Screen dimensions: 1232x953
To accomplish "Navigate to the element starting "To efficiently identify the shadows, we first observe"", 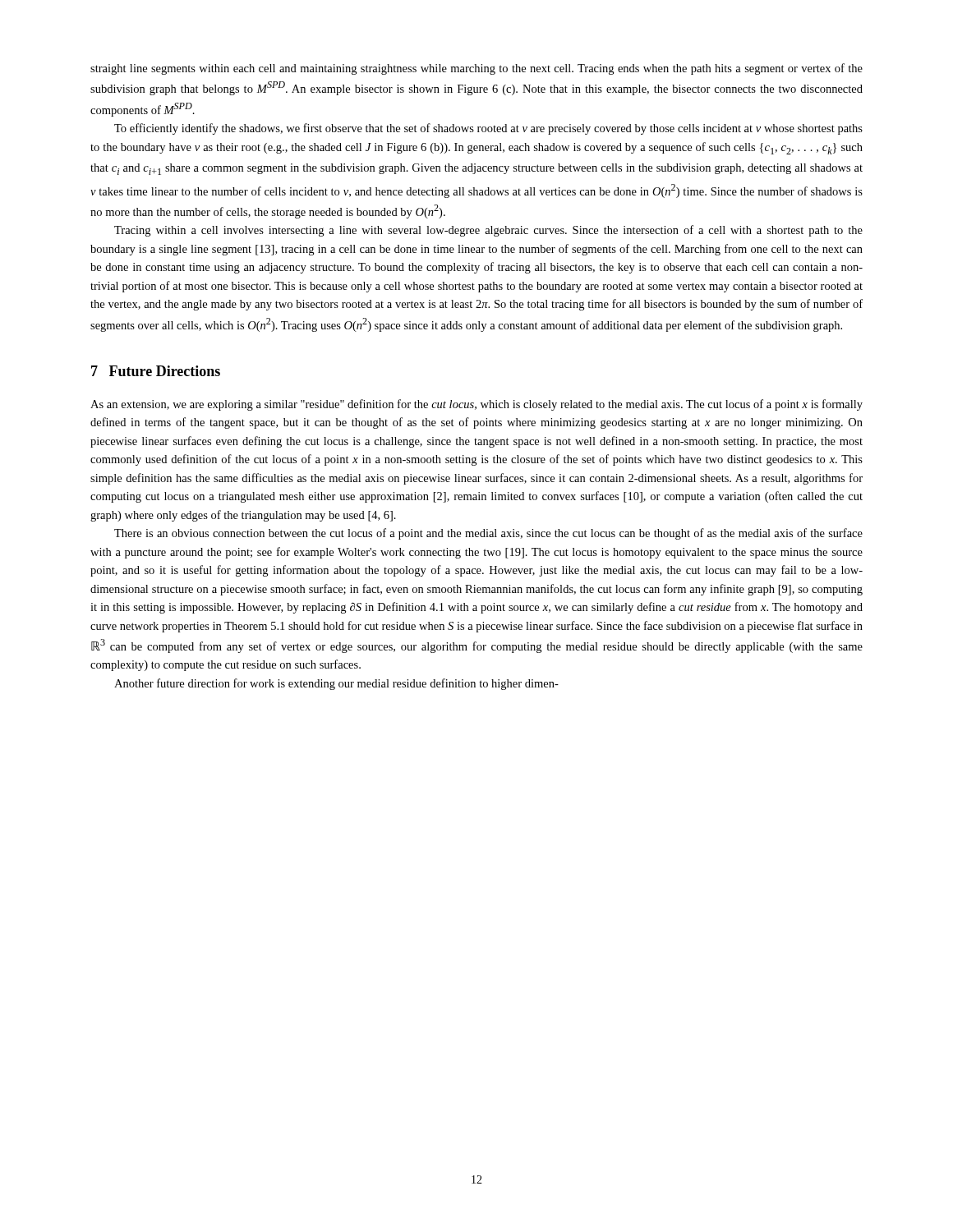I will click(476, 170).
